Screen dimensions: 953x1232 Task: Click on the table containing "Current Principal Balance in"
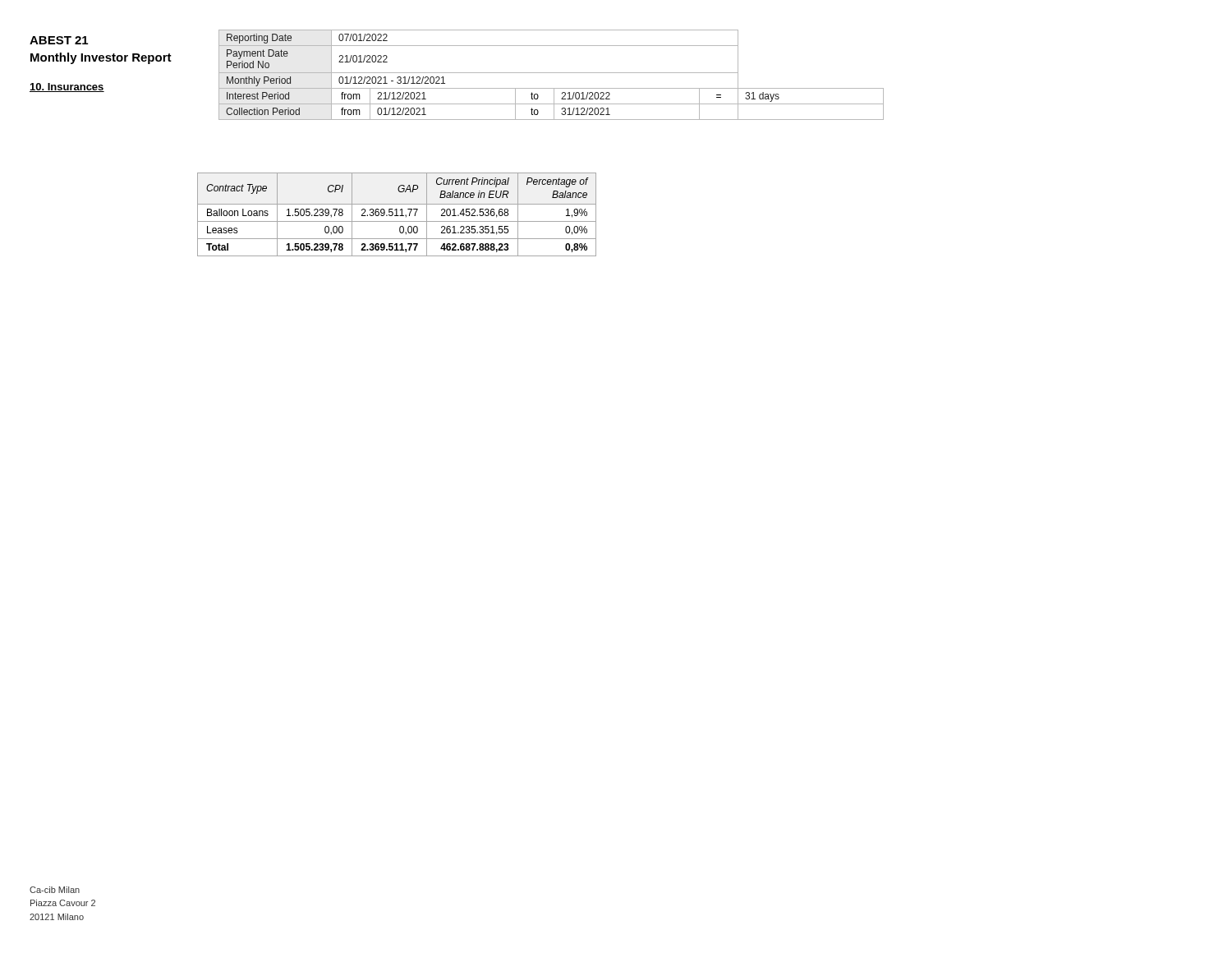pos(397,214)
